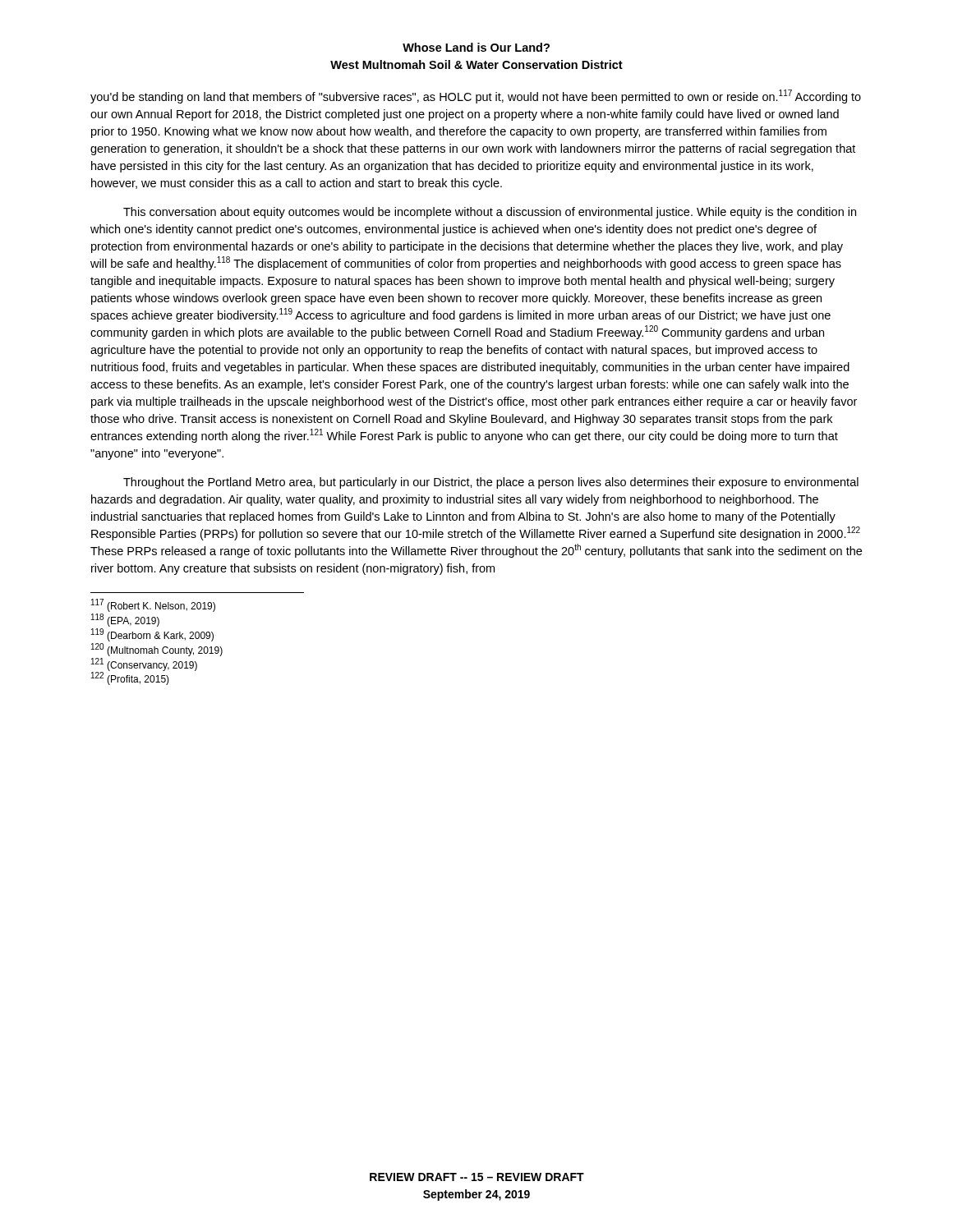Locate the footnote that reads "118 (EPA, 2019)"
Screen dimensions: 1232x953
point(125,621)
